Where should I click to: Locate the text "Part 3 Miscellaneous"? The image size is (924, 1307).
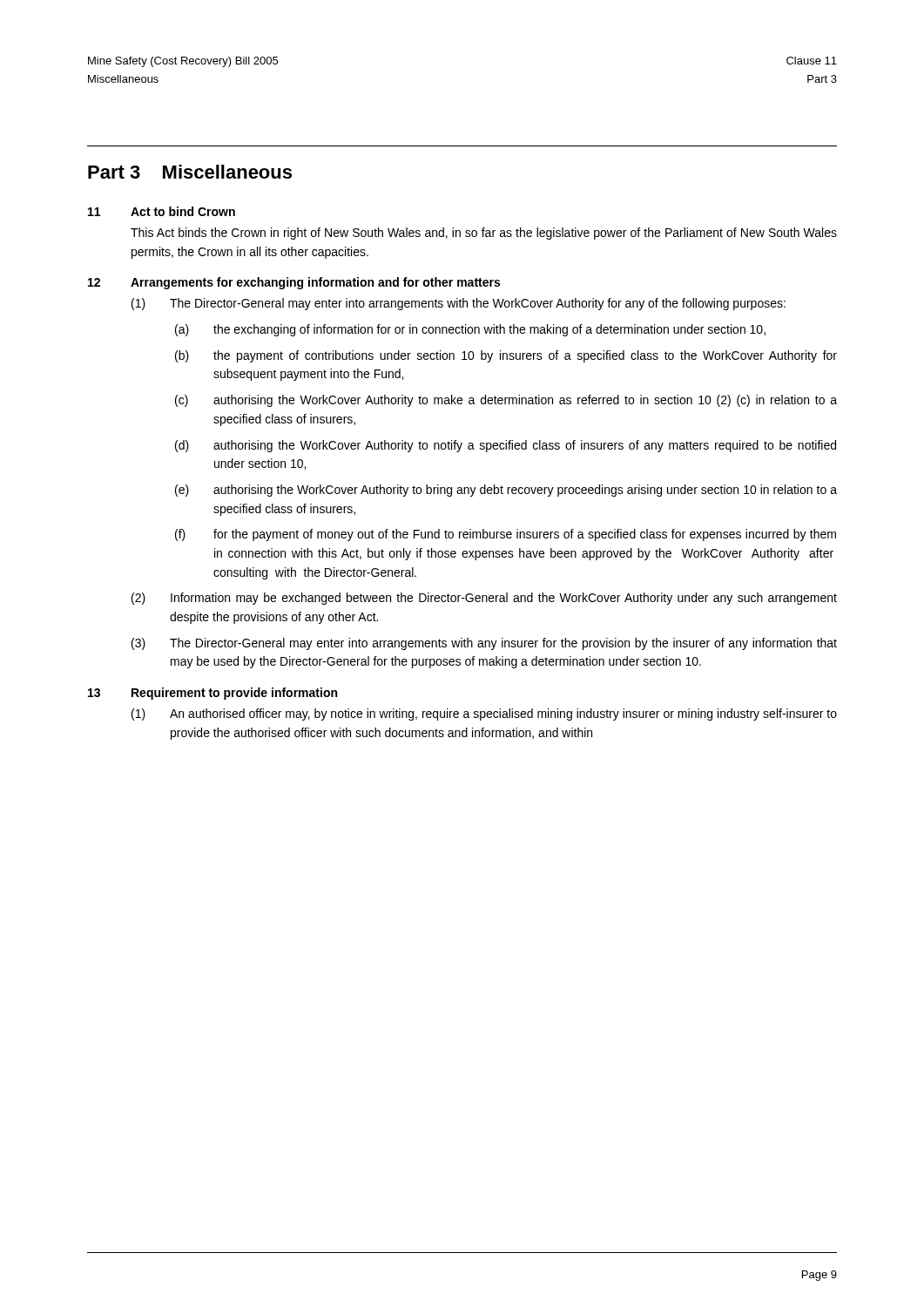[190, 172]
